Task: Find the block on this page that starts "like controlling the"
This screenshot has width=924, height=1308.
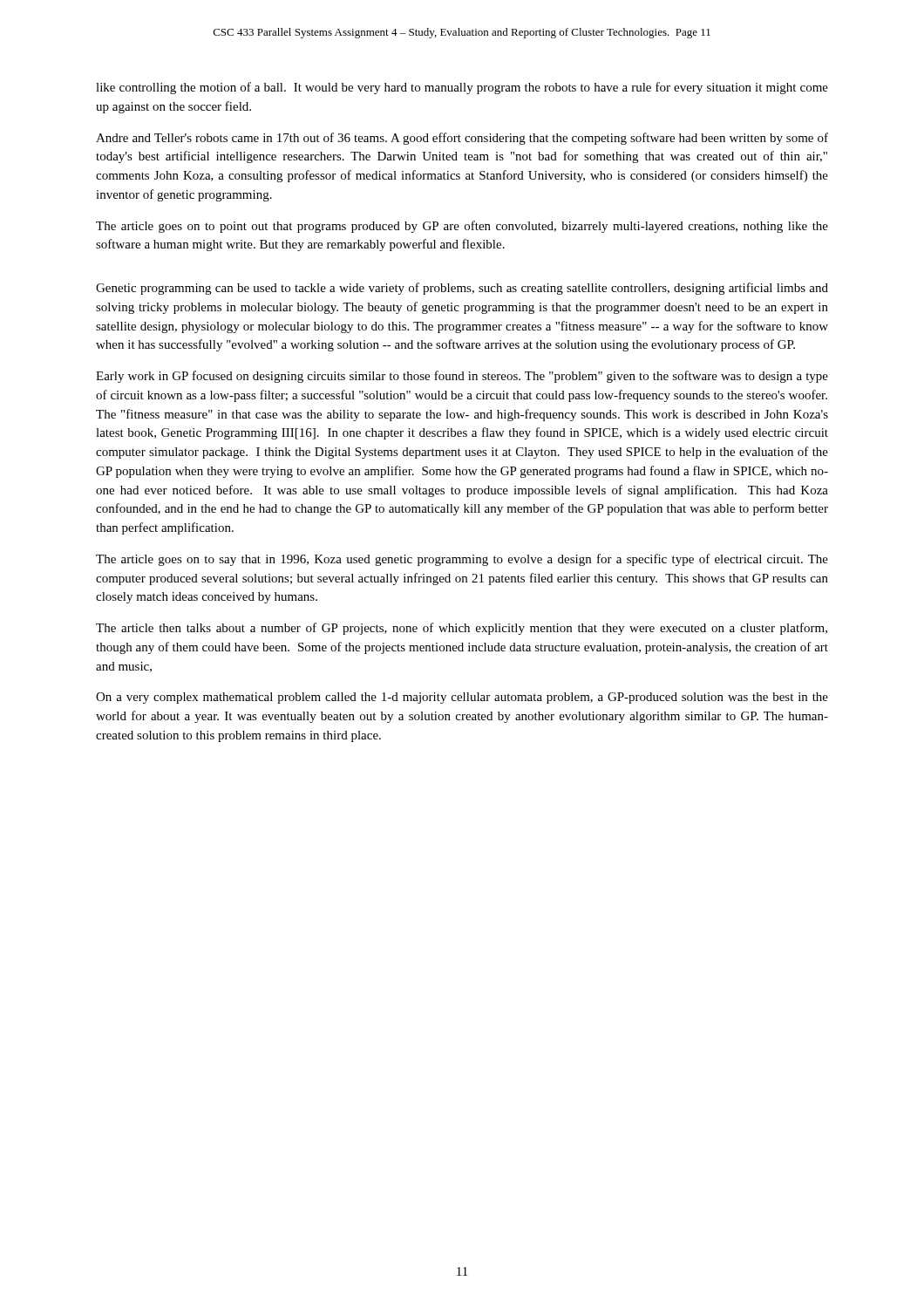Action: [462, 97]
